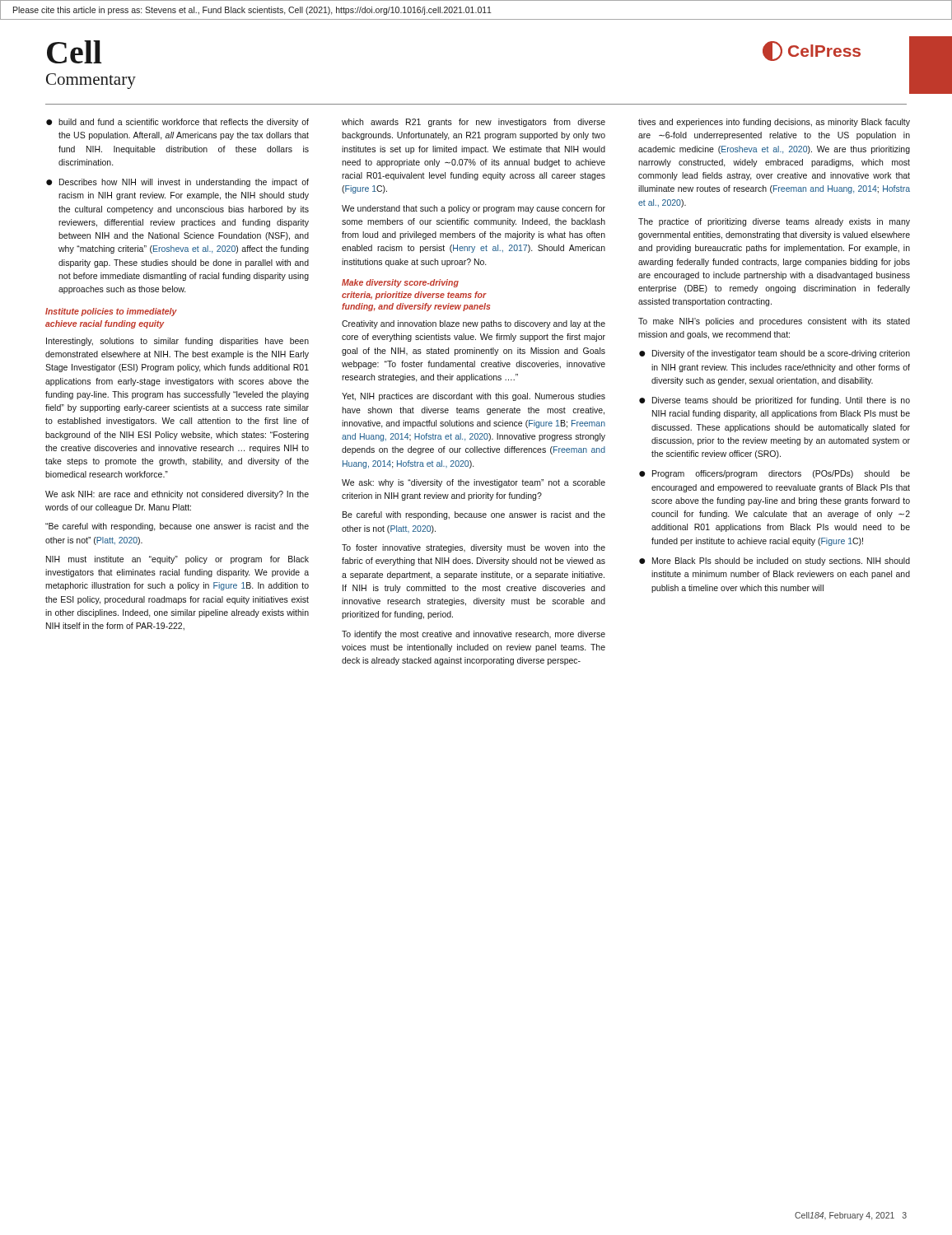Find the block on this page that starts "● Program officers/program"

774,507
